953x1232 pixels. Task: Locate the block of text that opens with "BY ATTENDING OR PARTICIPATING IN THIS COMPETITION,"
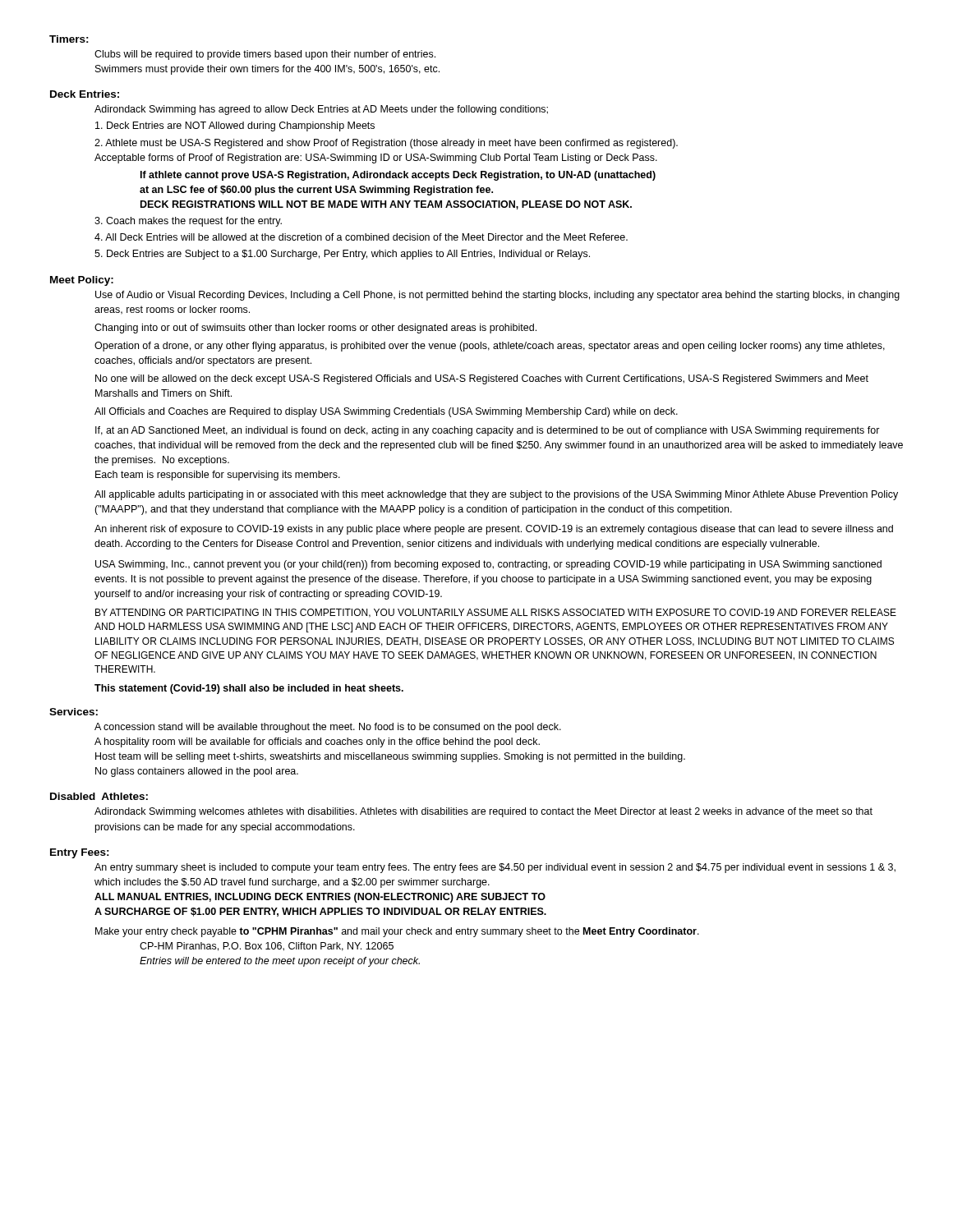coord(495,641)
